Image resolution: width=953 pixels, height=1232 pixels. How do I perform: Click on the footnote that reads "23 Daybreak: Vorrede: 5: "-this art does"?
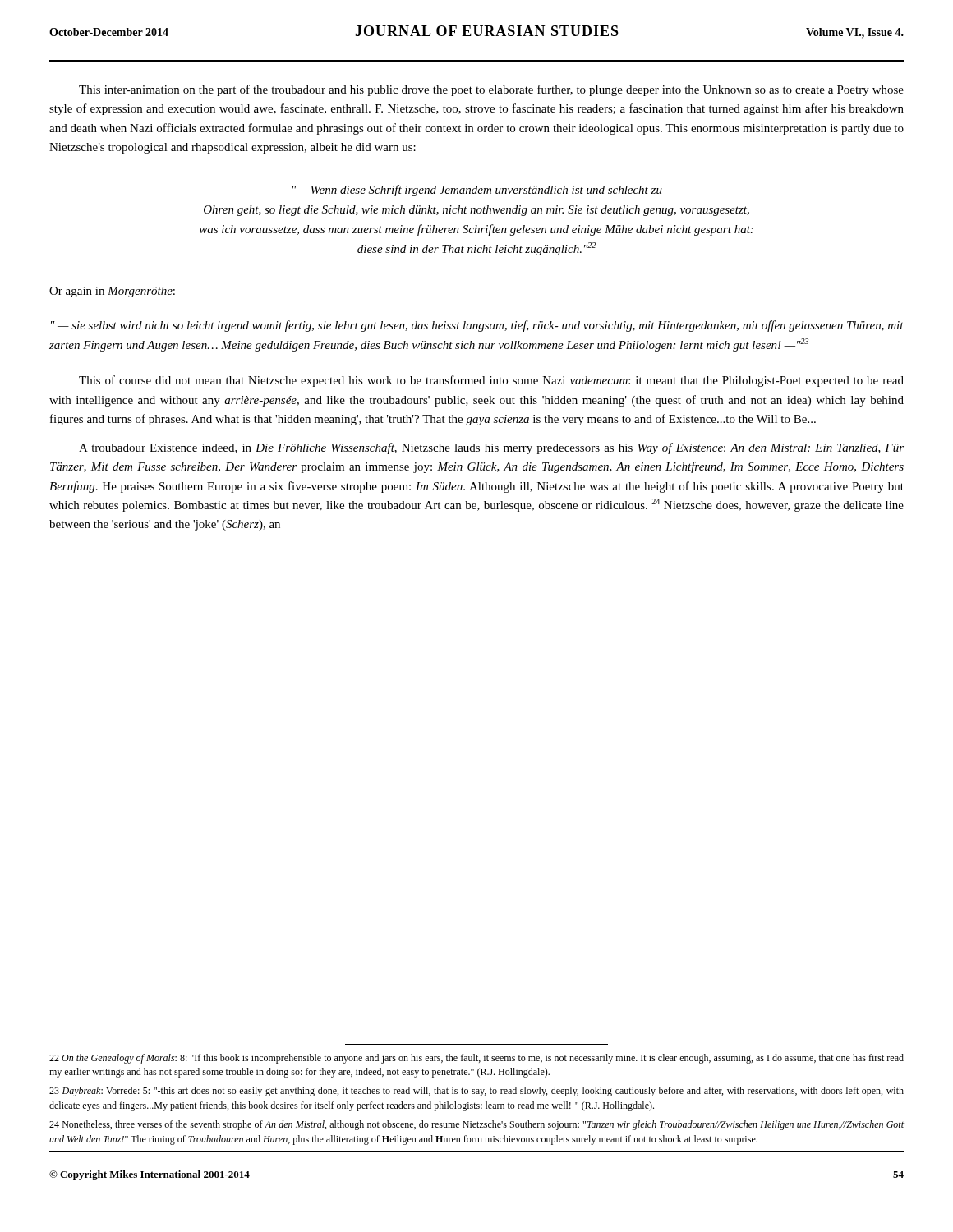pyautogui.click(x=476, y=1099)
